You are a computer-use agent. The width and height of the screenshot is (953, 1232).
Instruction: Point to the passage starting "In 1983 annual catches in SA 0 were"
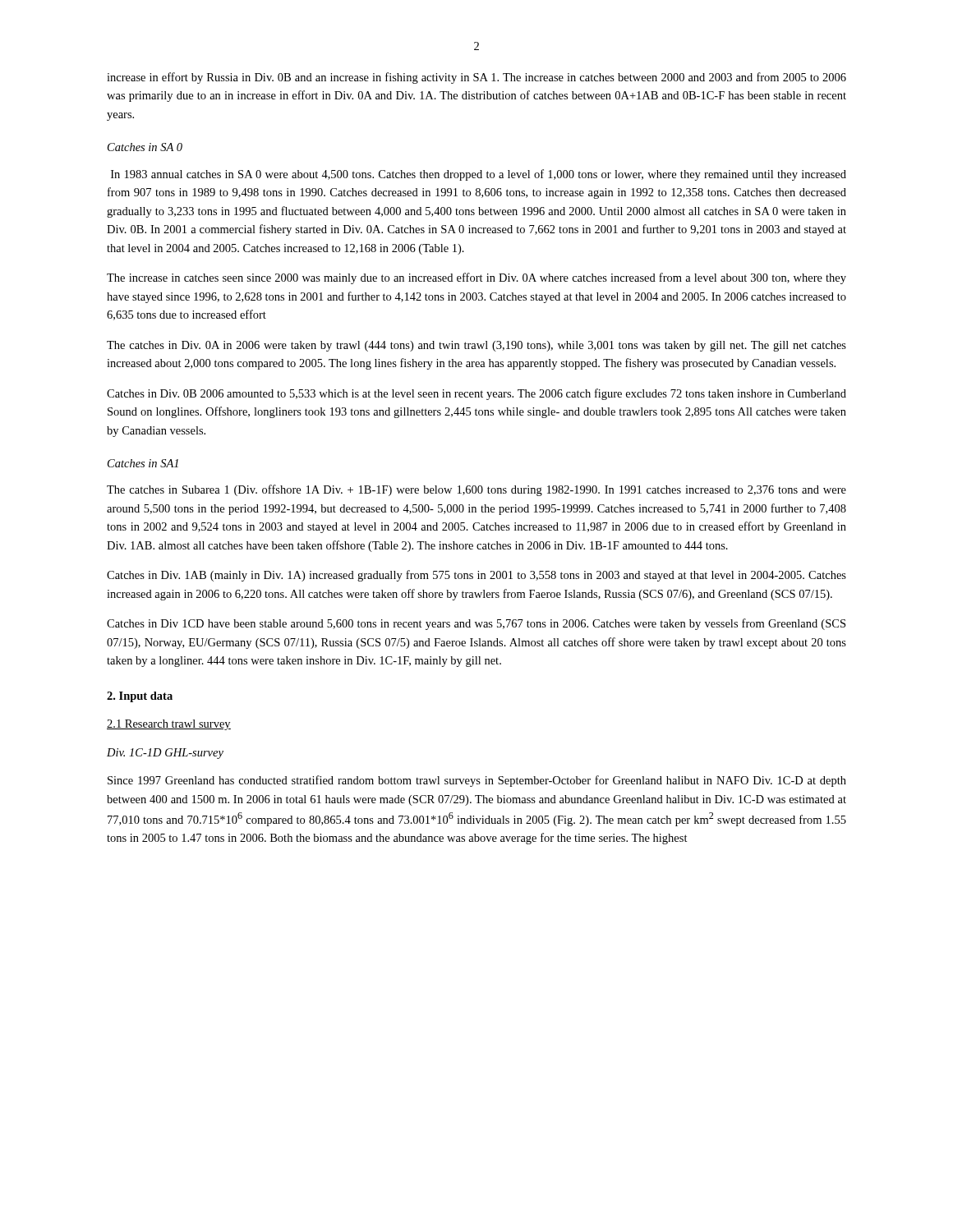pos(476,211)
